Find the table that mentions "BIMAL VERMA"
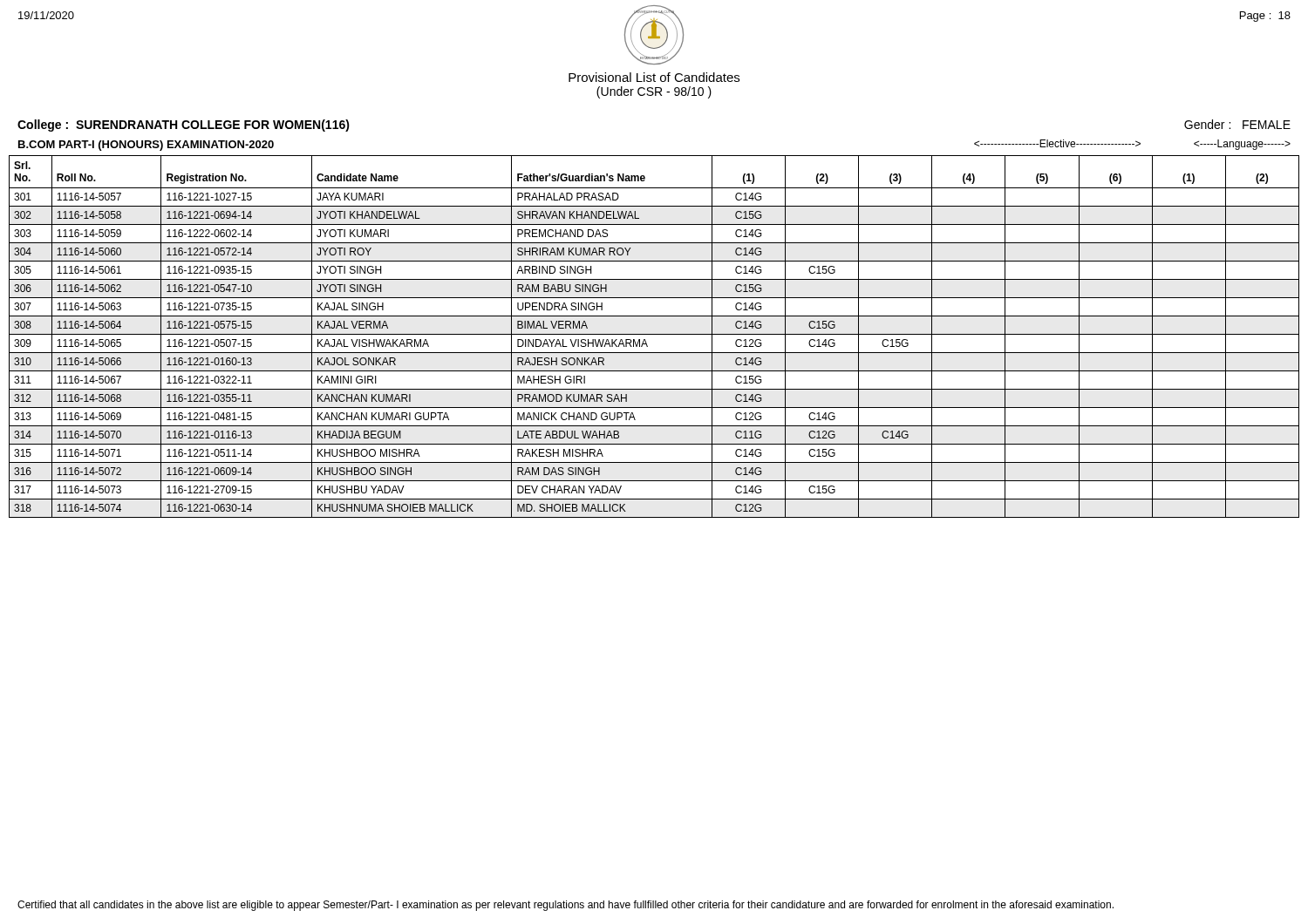1308x924 pixels. point(654,336)
